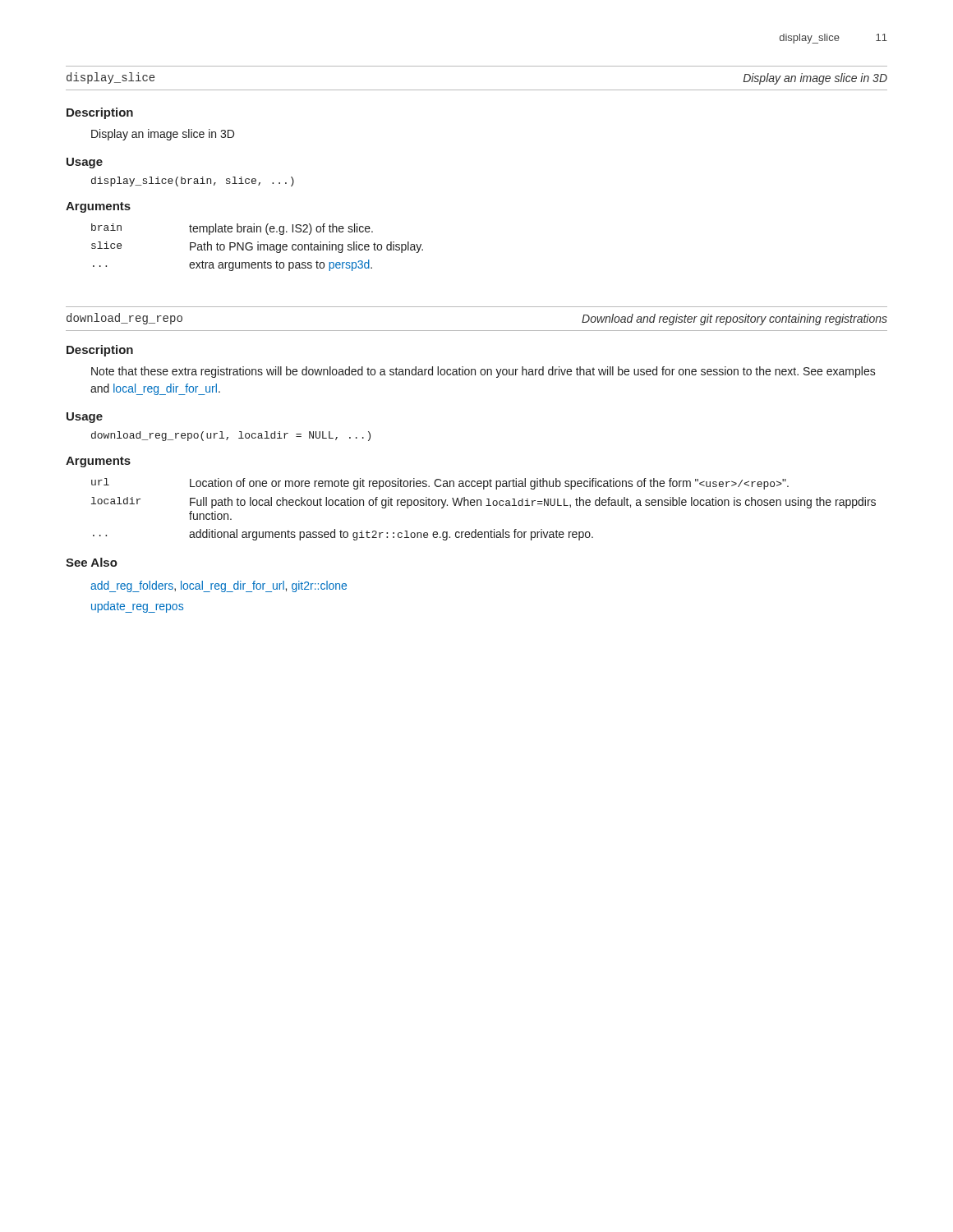Find the text starting "Note that these extra registrations will be downloaded"
Image resolution: width=953 pixels, height=1232 pixels.
click(483, 380)
